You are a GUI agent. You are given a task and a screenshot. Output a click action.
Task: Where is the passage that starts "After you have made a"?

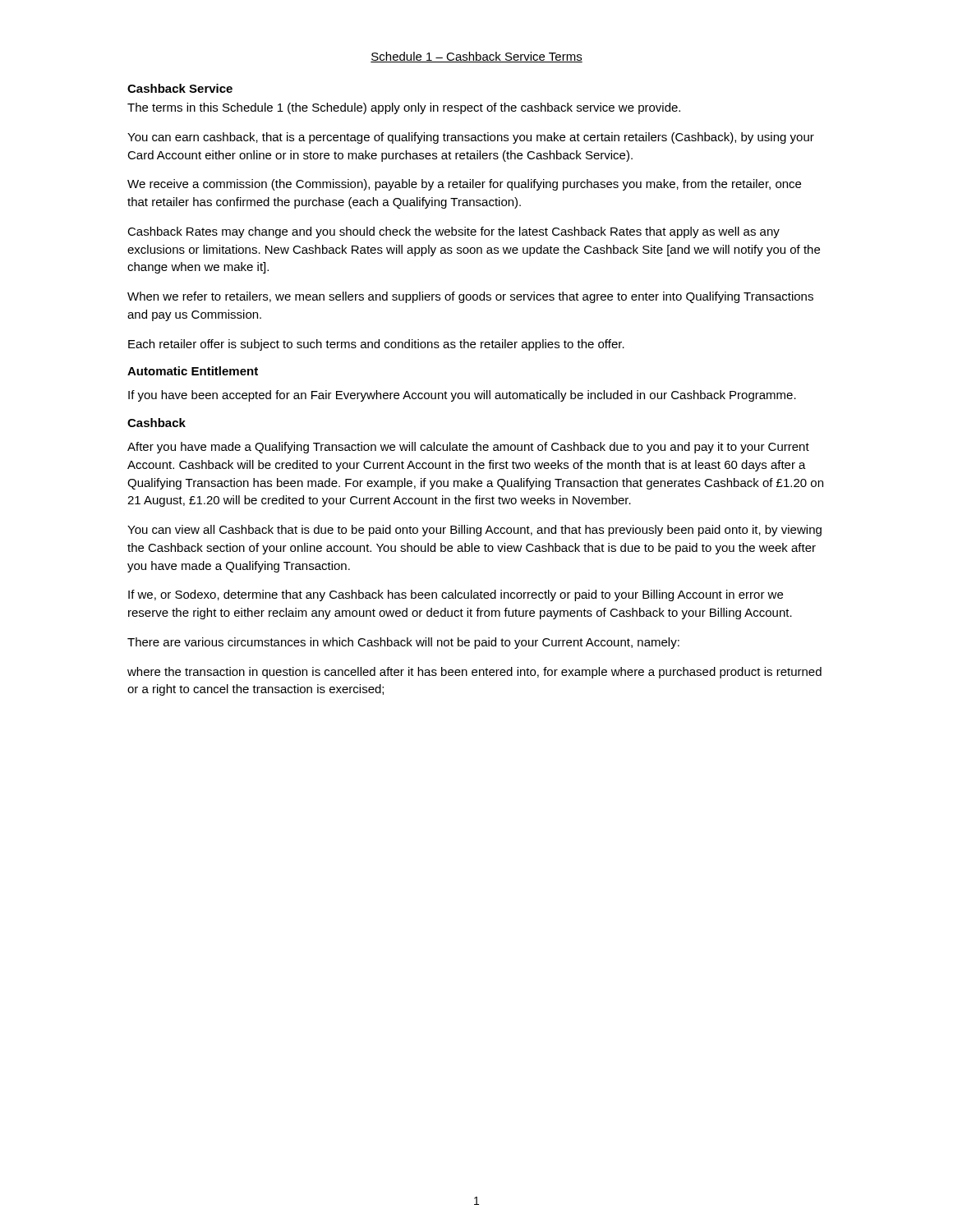[476, 473]
